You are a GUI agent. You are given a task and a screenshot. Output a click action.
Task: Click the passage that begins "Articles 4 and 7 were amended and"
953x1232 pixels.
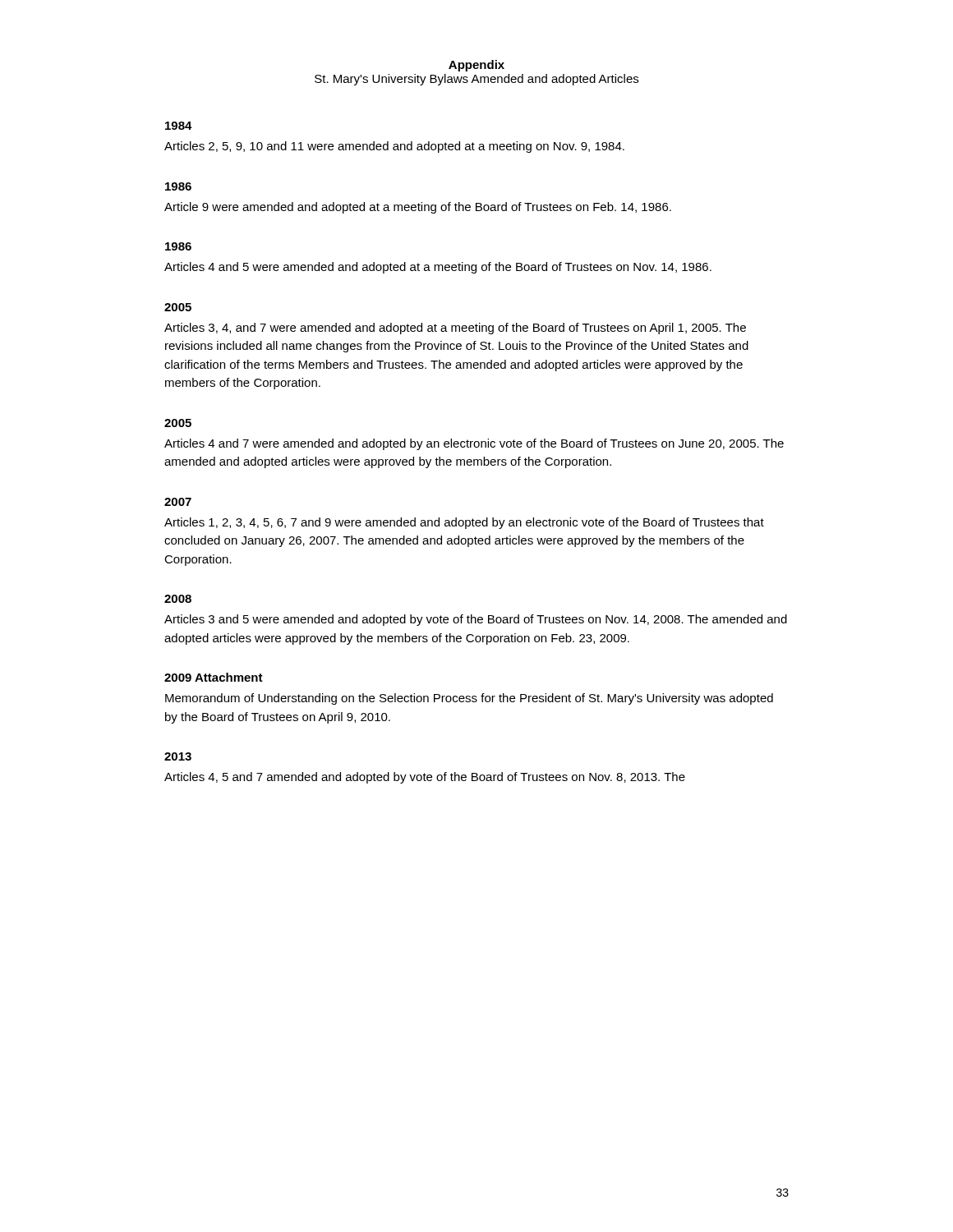tap(474, 452)
